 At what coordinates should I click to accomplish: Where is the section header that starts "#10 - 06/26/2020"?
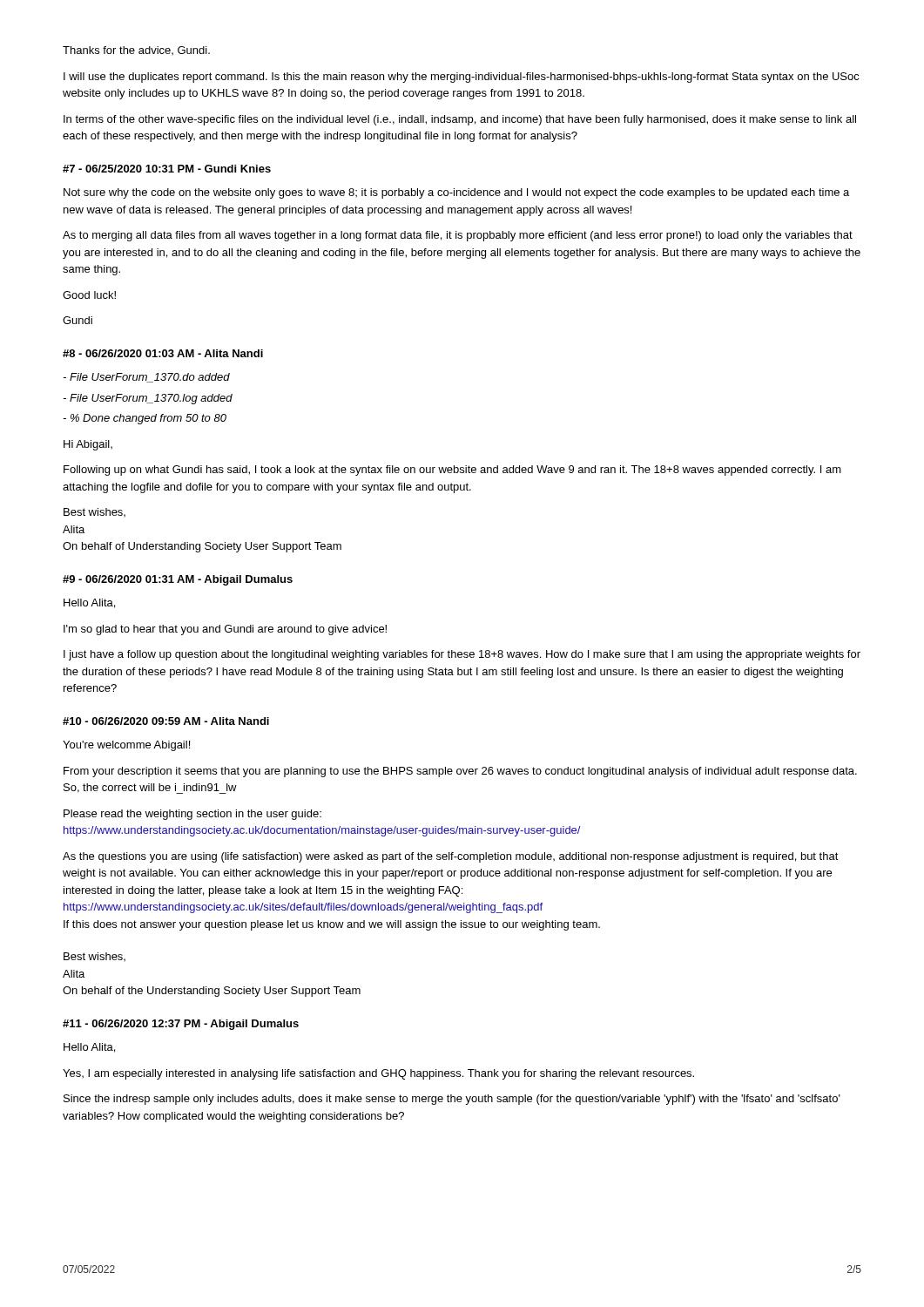pyautogui.click(x=166, y=721)
